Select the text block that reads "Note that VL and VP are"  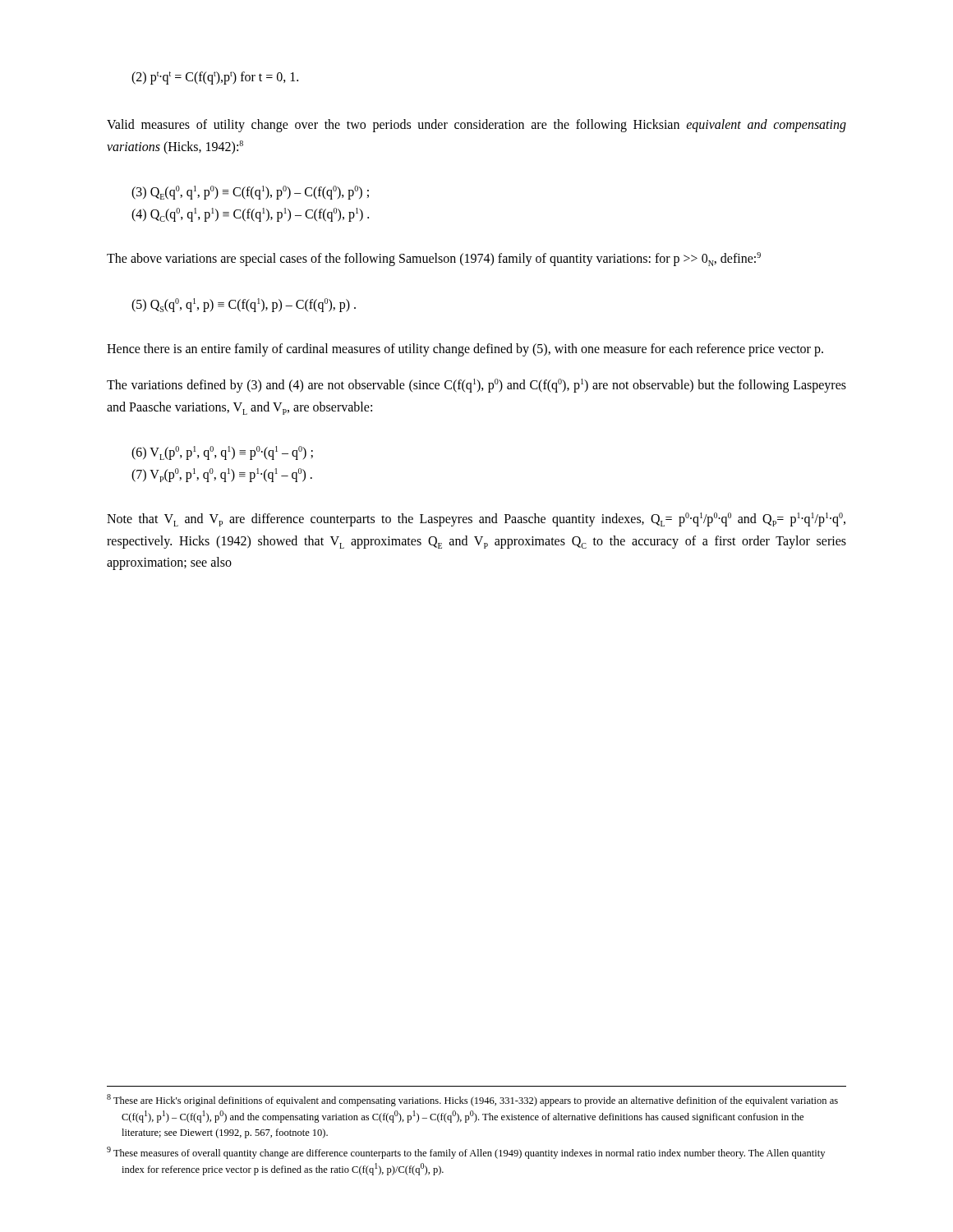(x=476, y=540)
